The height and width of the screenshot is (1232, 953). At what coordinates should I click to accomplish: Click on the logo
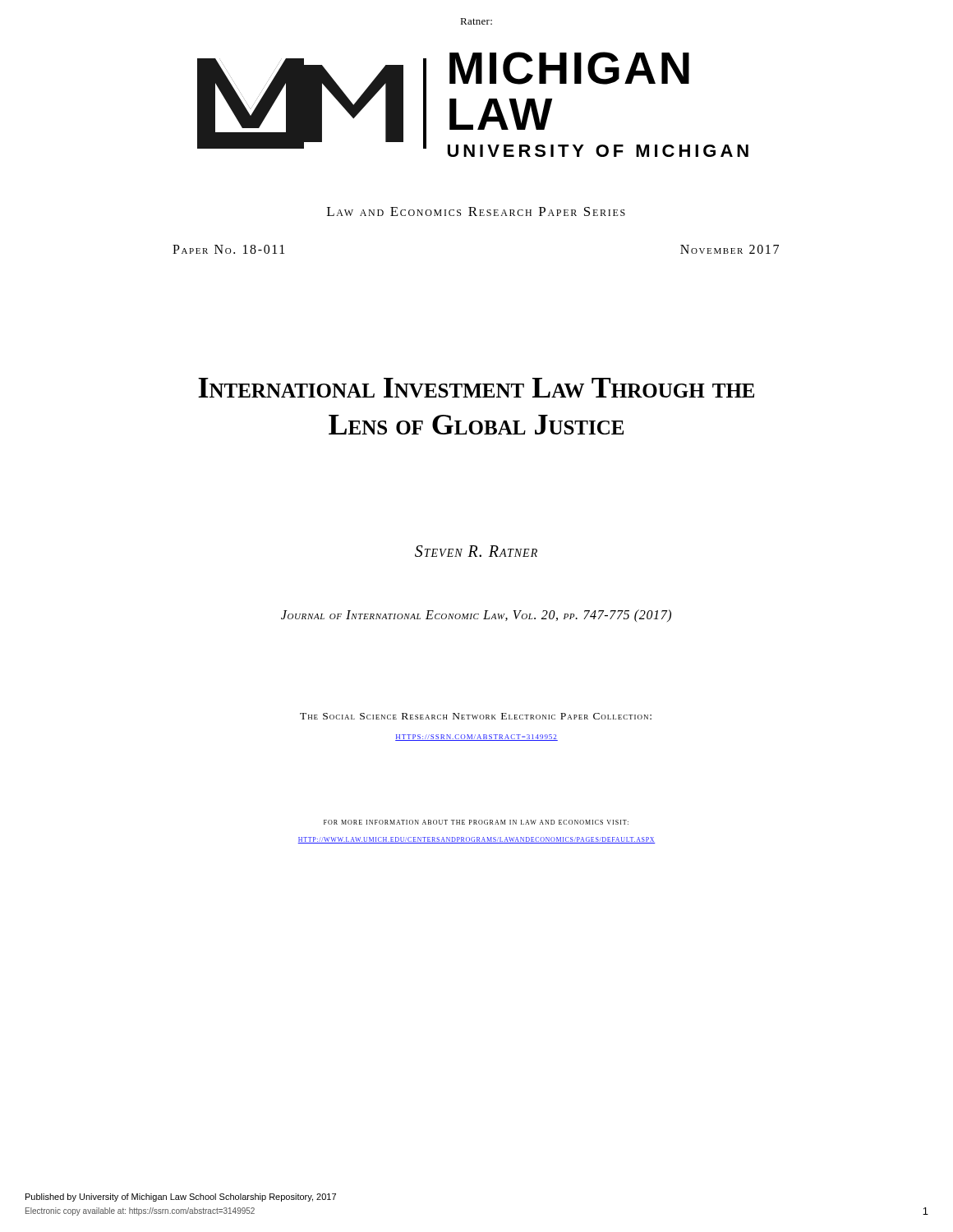476,103
